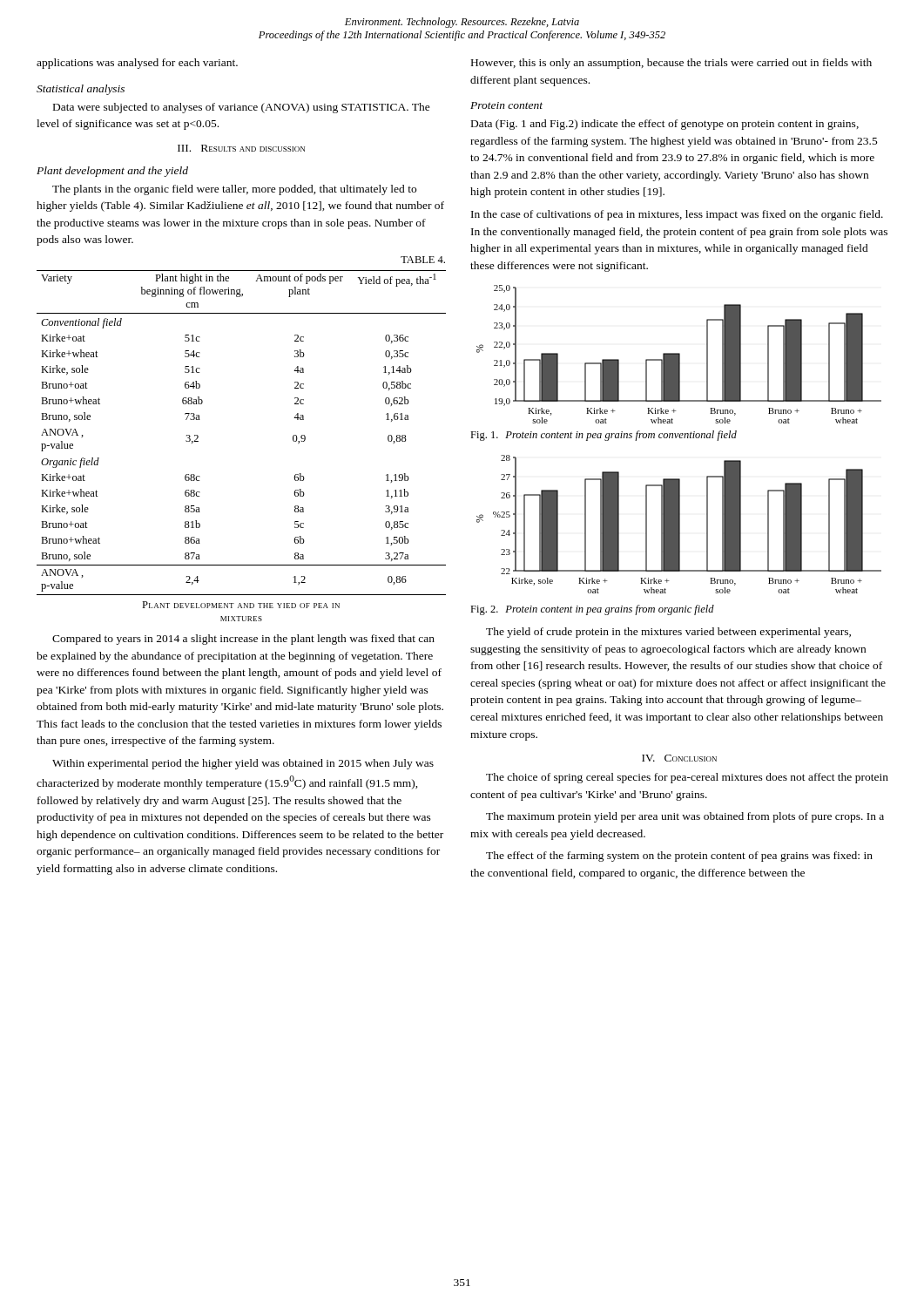Screen dimensions: 1307x924
Task: Navigate to the text starting "Protein content"
Action: [506, 105]
